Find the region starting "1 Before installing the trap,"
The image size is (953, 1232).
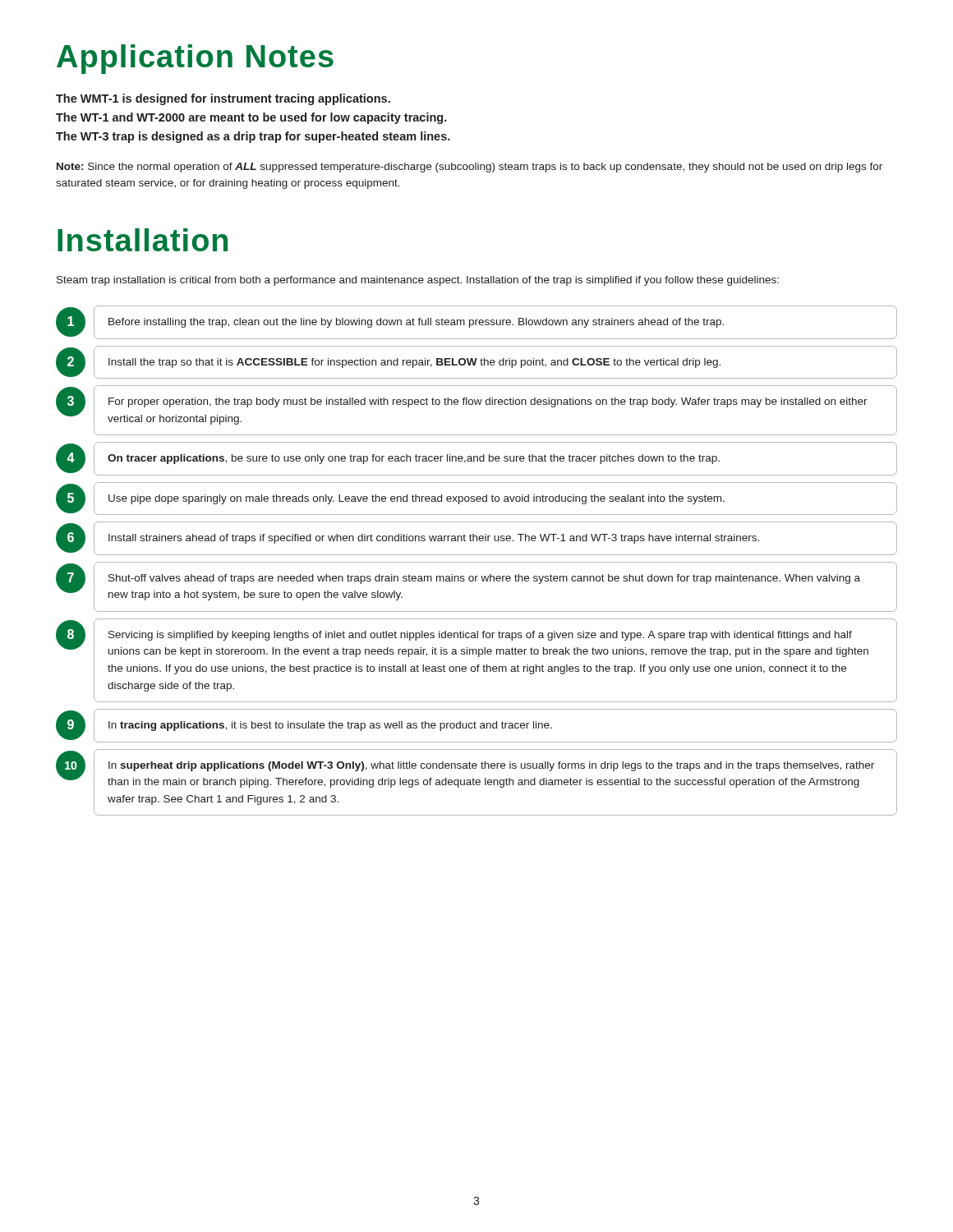pos(476,322)
